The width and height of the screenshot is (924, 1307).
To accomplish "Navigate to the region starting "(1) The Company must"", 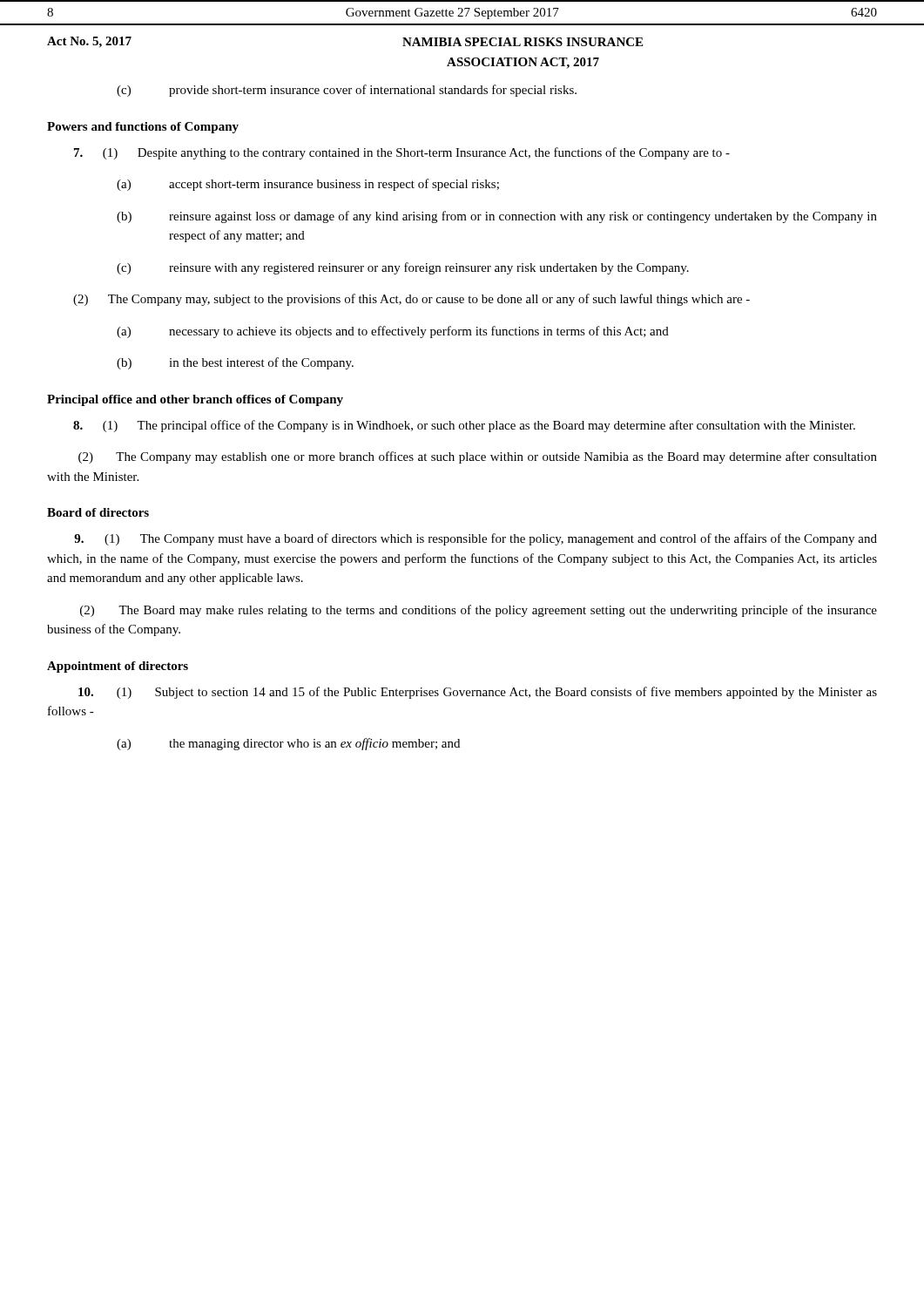I will pyautogui.click(x=462, y=558).
